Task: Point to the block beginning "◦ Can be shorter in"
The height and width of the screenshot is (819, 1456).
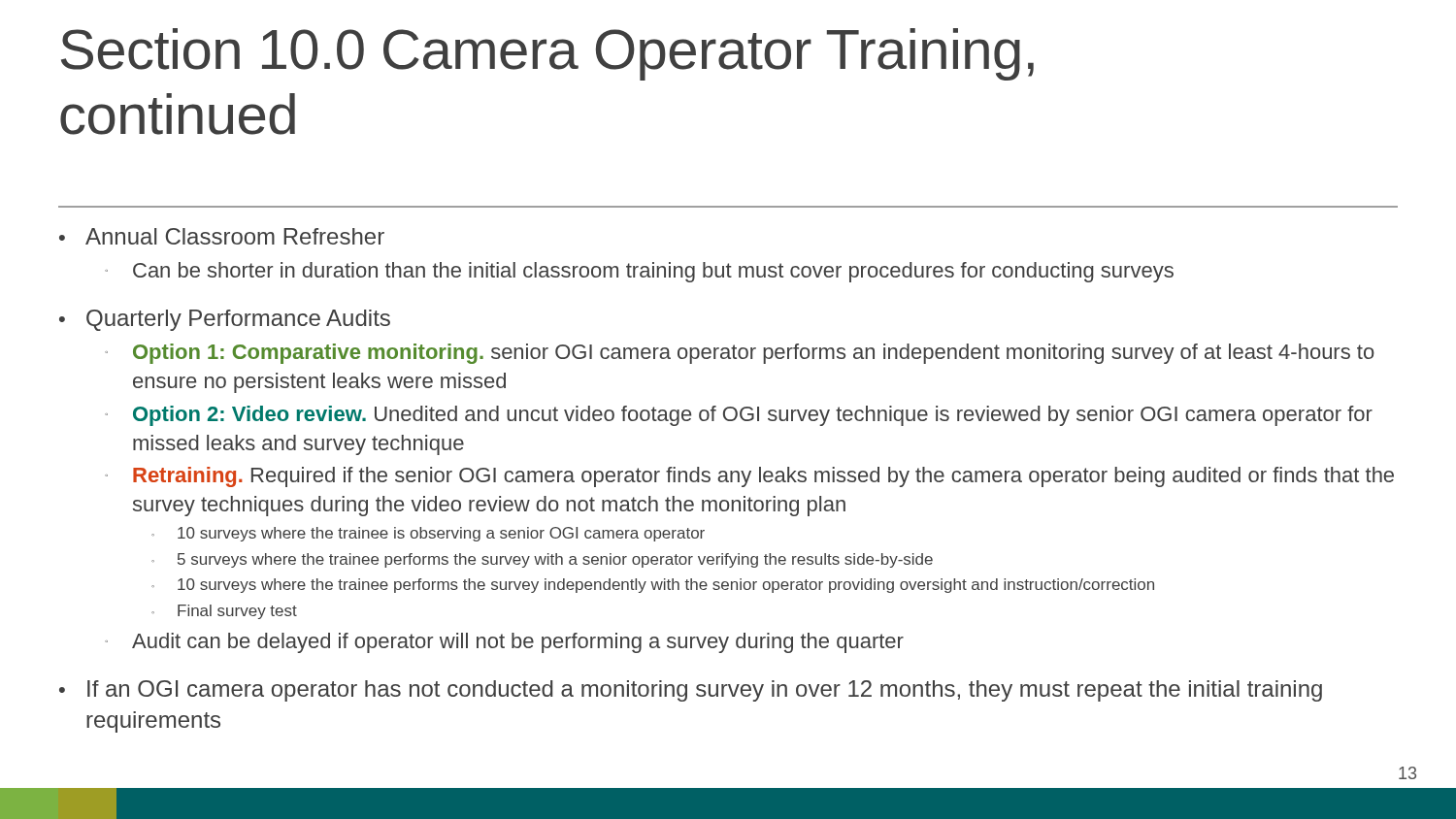Action: tap(751, 271)
